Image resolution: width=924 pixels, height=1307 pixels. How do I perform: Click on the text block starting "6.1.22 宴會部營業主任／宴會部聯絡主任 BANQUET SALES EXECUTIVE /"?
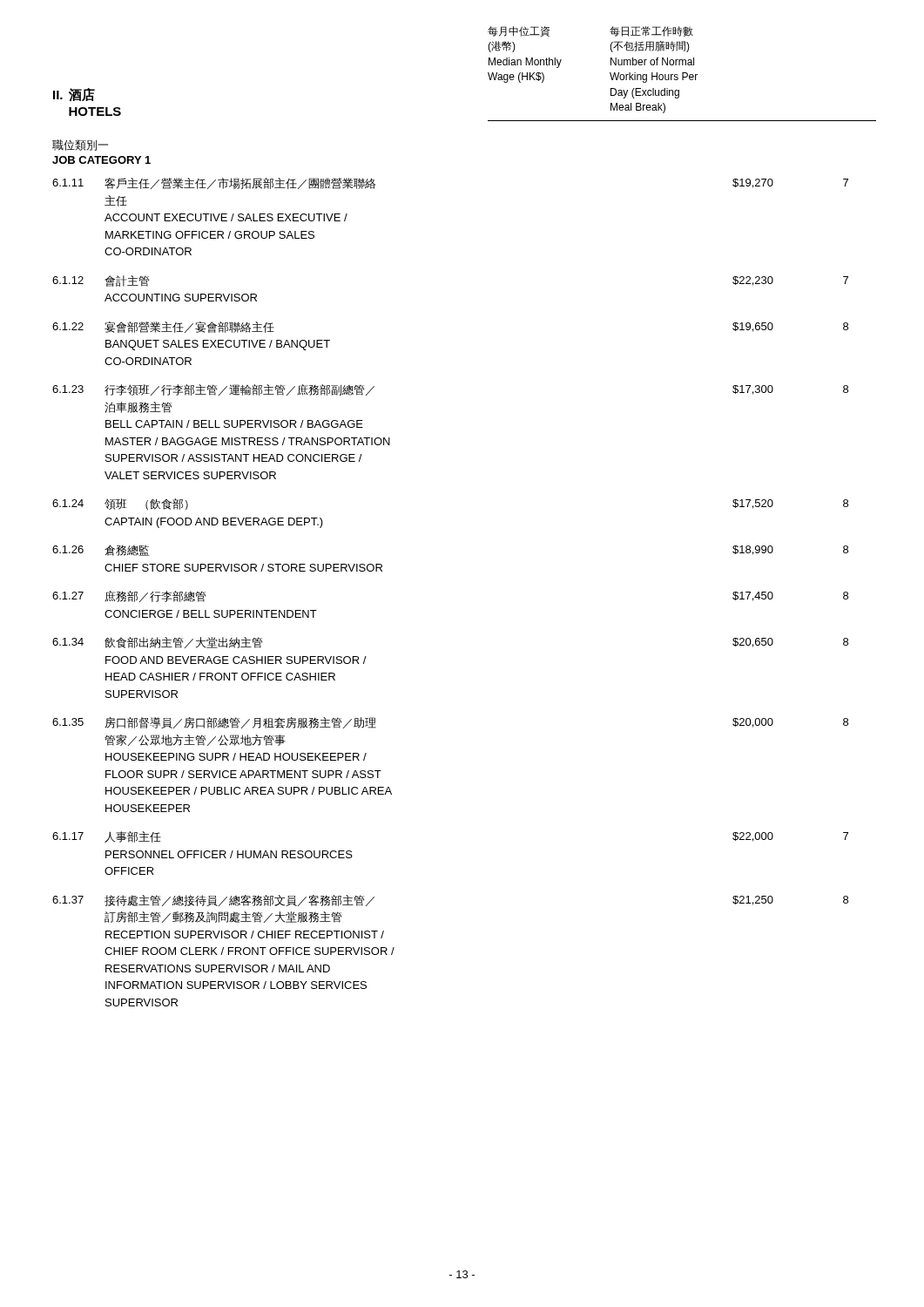coord(65,327)
